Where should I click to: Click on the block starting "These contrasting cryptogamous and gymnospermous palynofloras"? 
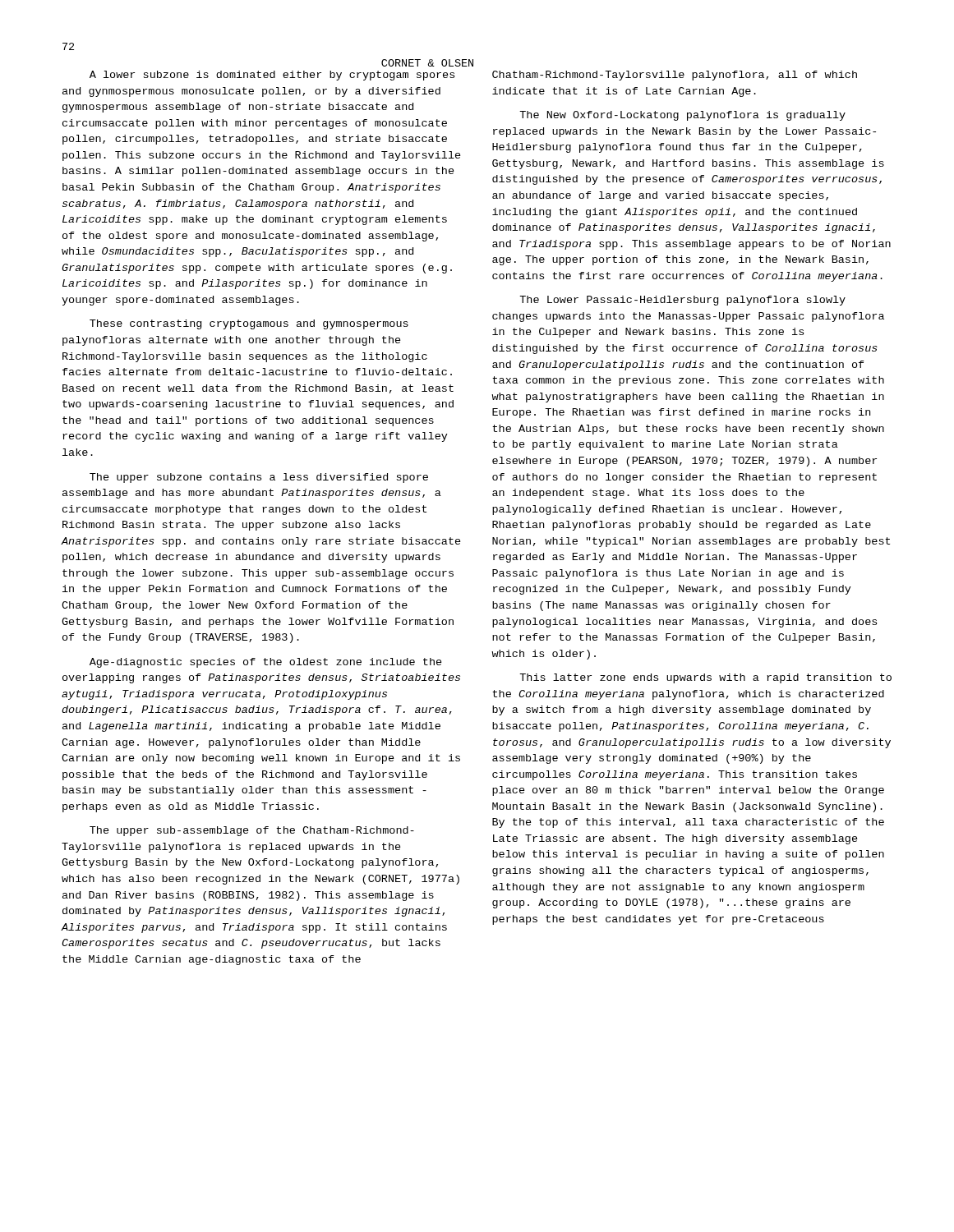tap(262, 389)
